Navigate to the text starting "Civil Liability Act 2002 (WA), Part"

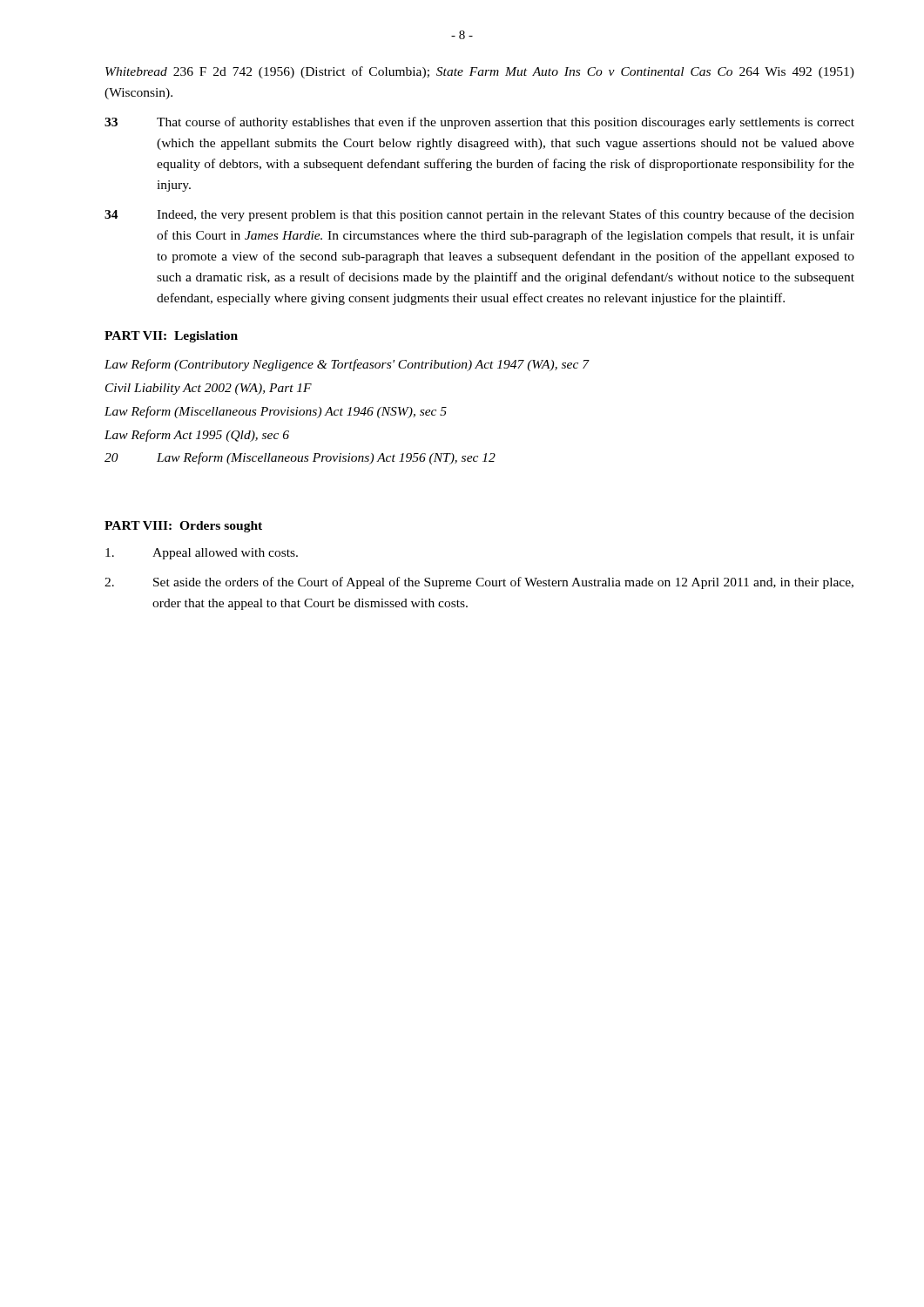[208, 387]
